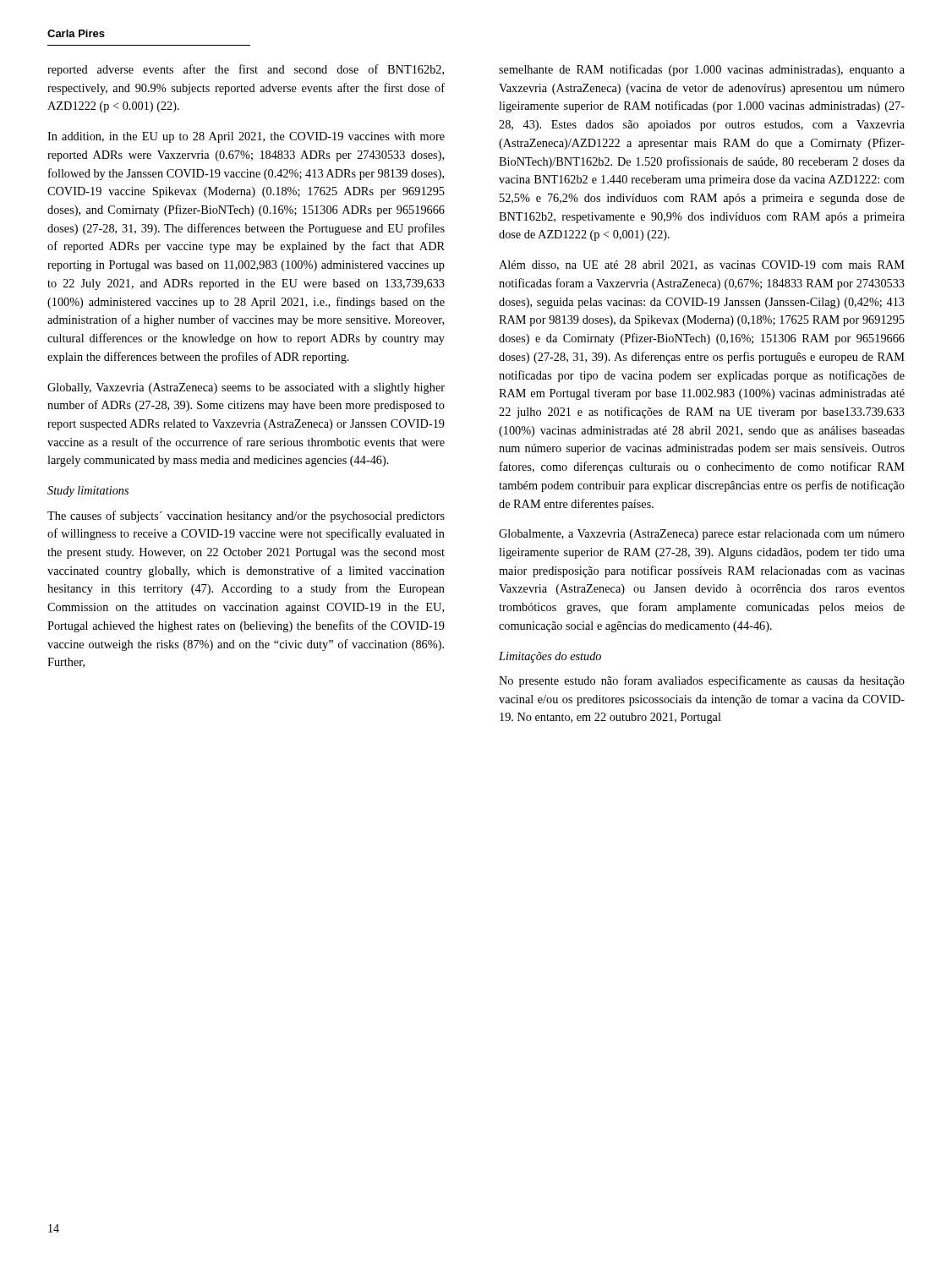This screenshot has width=952, height=1268.
Task: Locate the text block that reads "reported adverse events after the first and second"
Action: (246, 88)
